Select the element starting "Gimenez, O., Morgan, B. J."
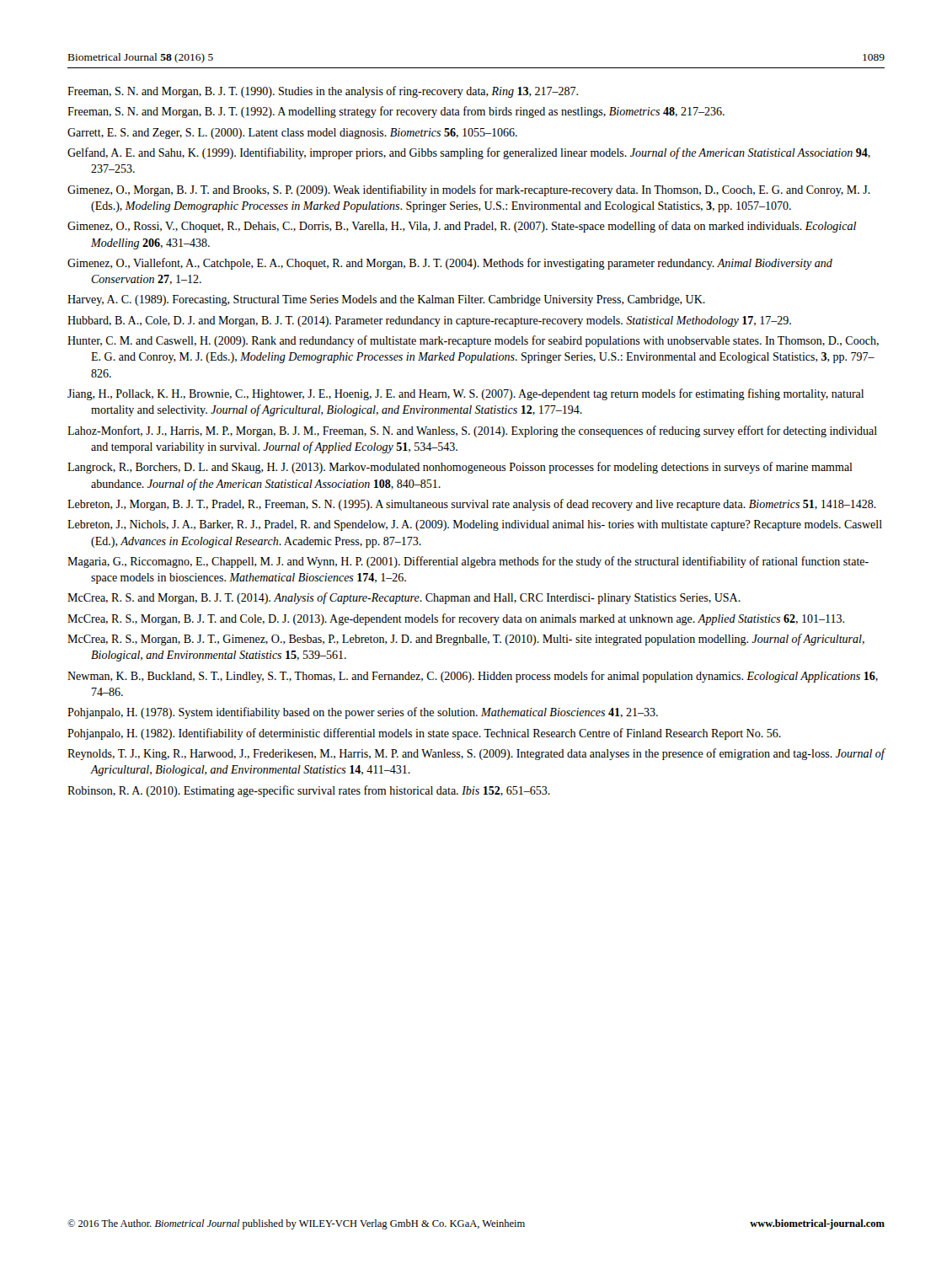The image size is (952, 1264). pos(469,198)
